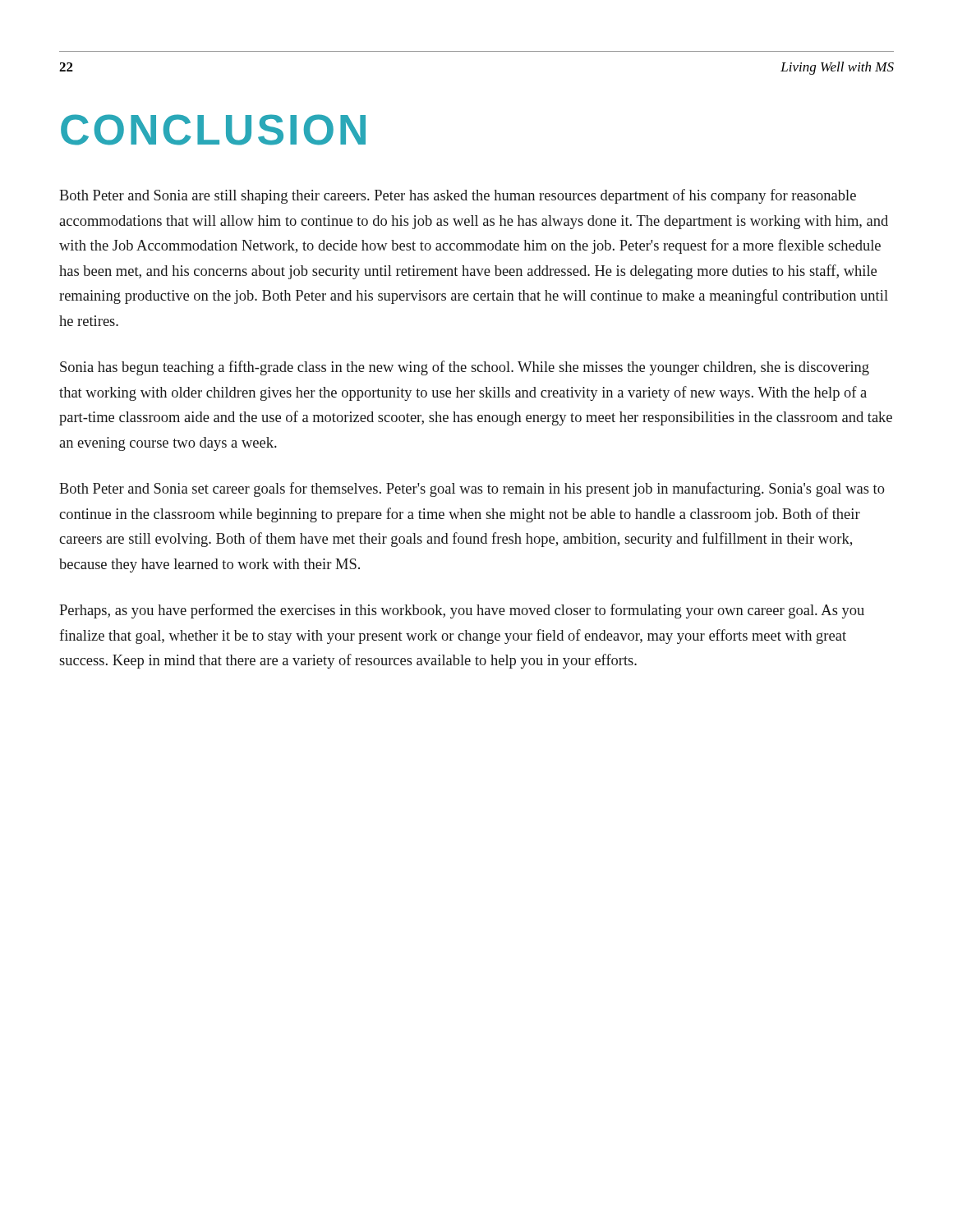Navigate to the text starting "Sonia has begun teaching a fifth-grade"
The height and width of the screenshot is (1232, 953).
476,405
